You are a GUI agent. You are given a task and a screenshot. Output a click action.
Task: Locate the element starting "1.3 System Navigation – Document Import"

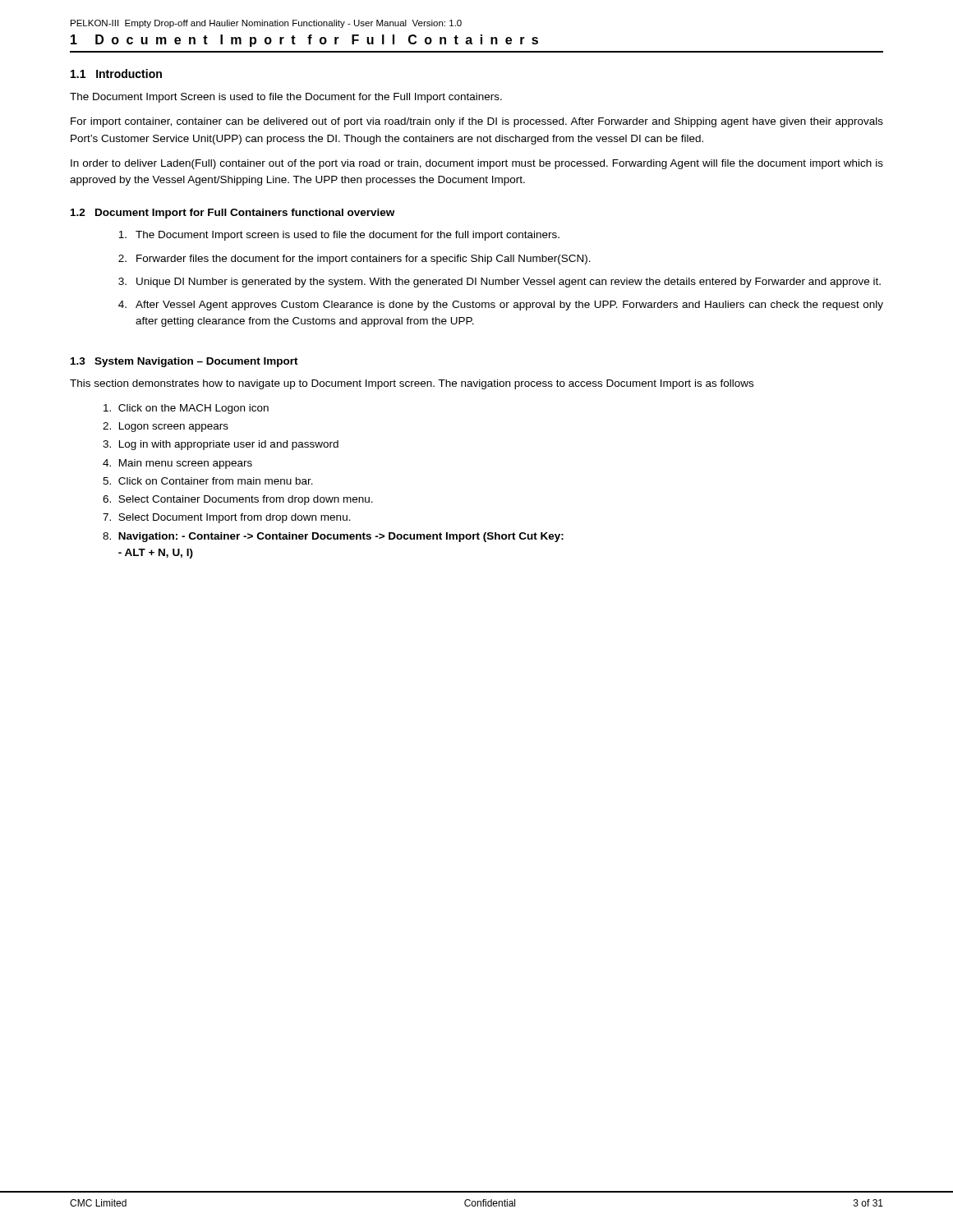[184, 362]
